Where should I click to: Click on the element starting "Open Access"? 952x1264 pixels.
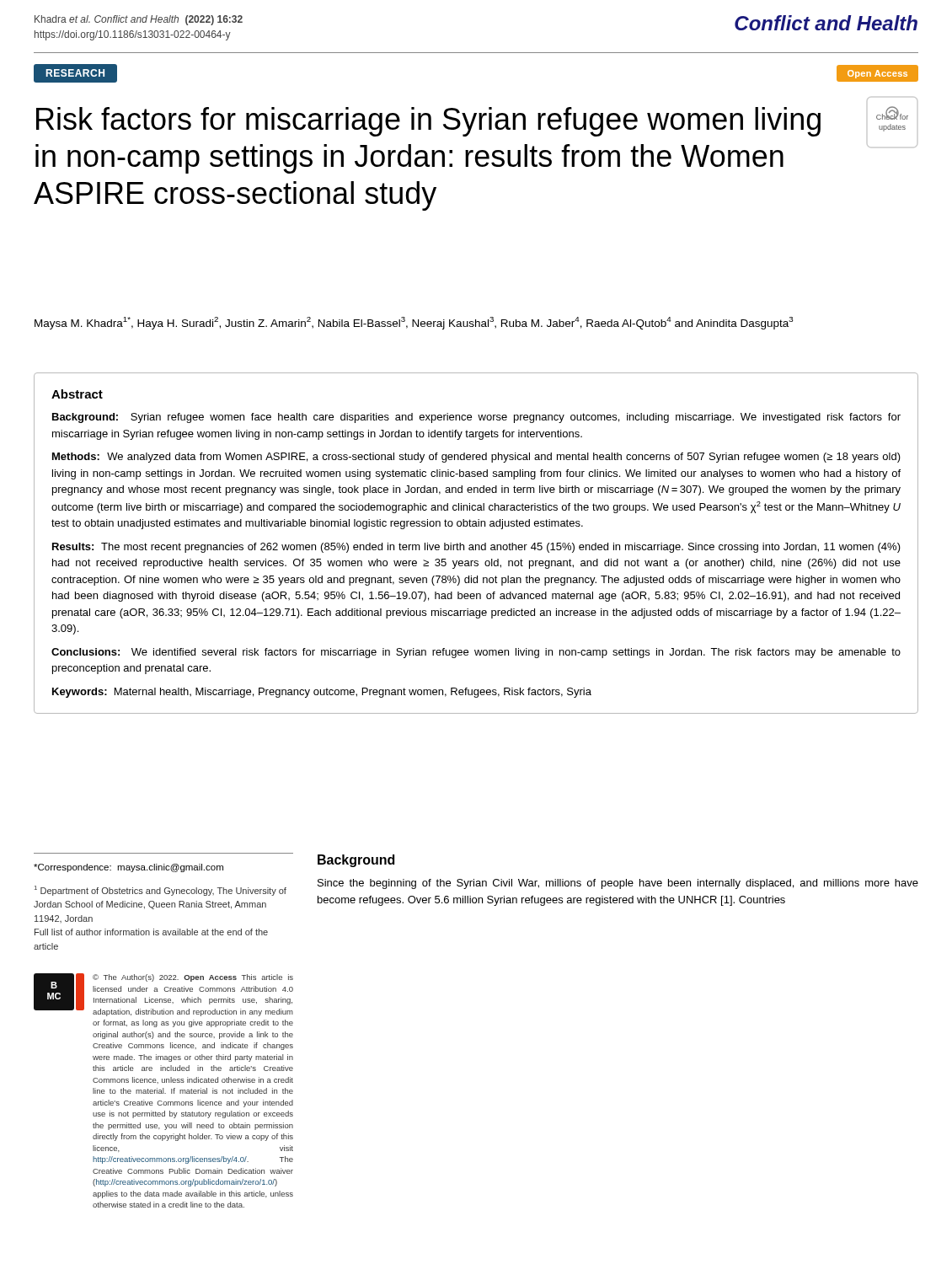click(878, 72)
